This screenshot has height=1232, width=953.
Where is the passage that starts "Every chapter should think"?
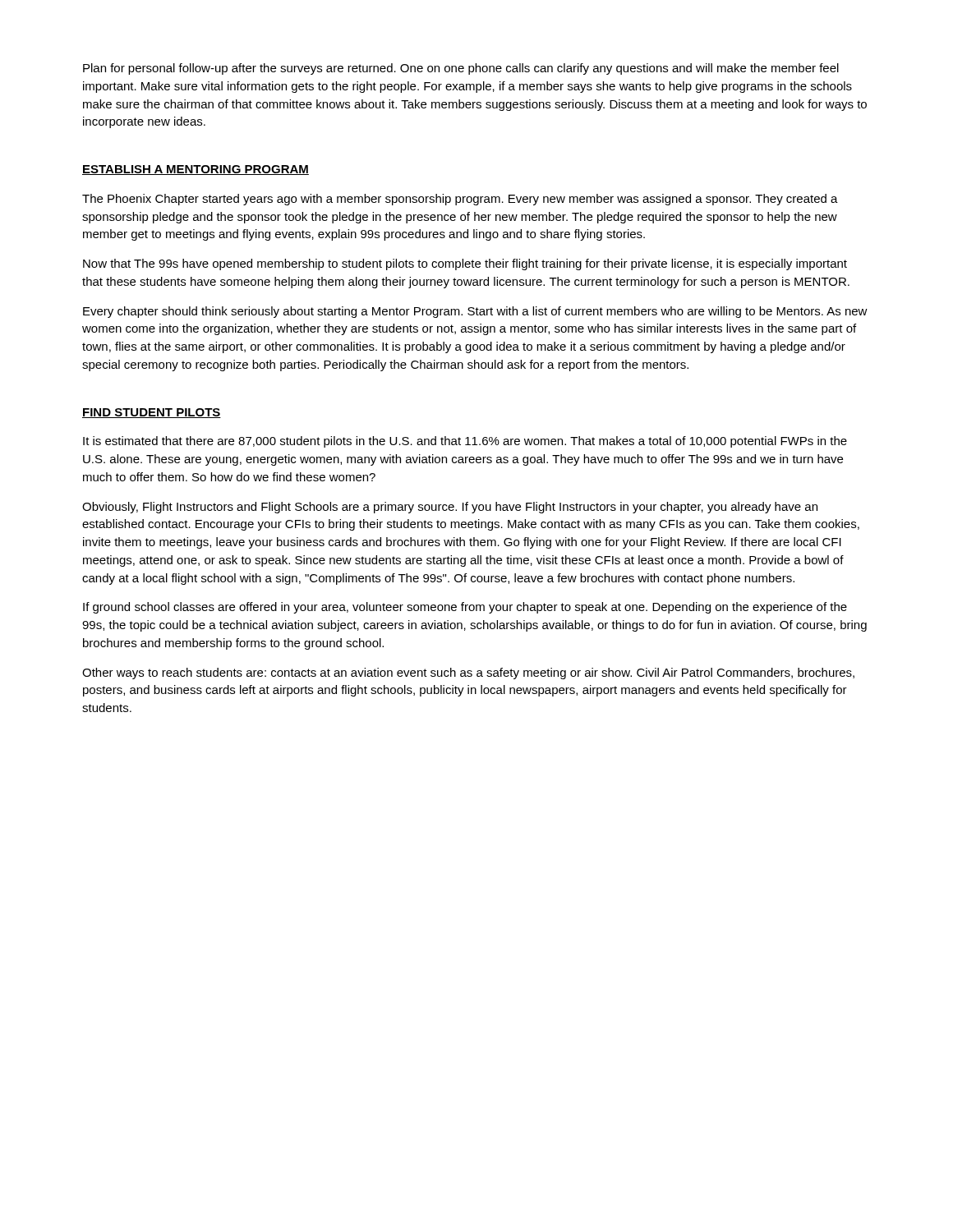pos(475,337)
